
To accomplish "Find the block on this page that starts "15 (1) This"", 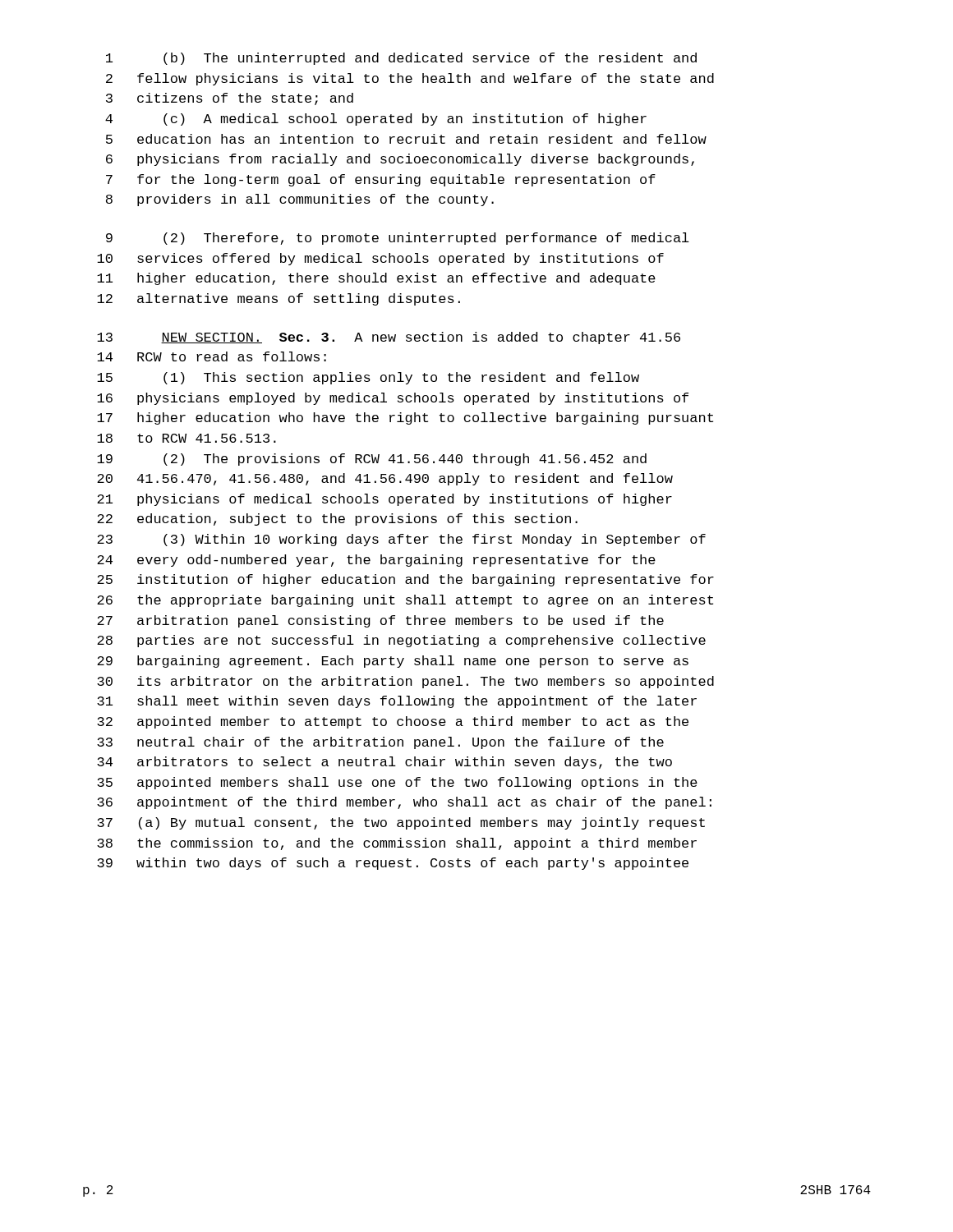I will coord(476,409).
